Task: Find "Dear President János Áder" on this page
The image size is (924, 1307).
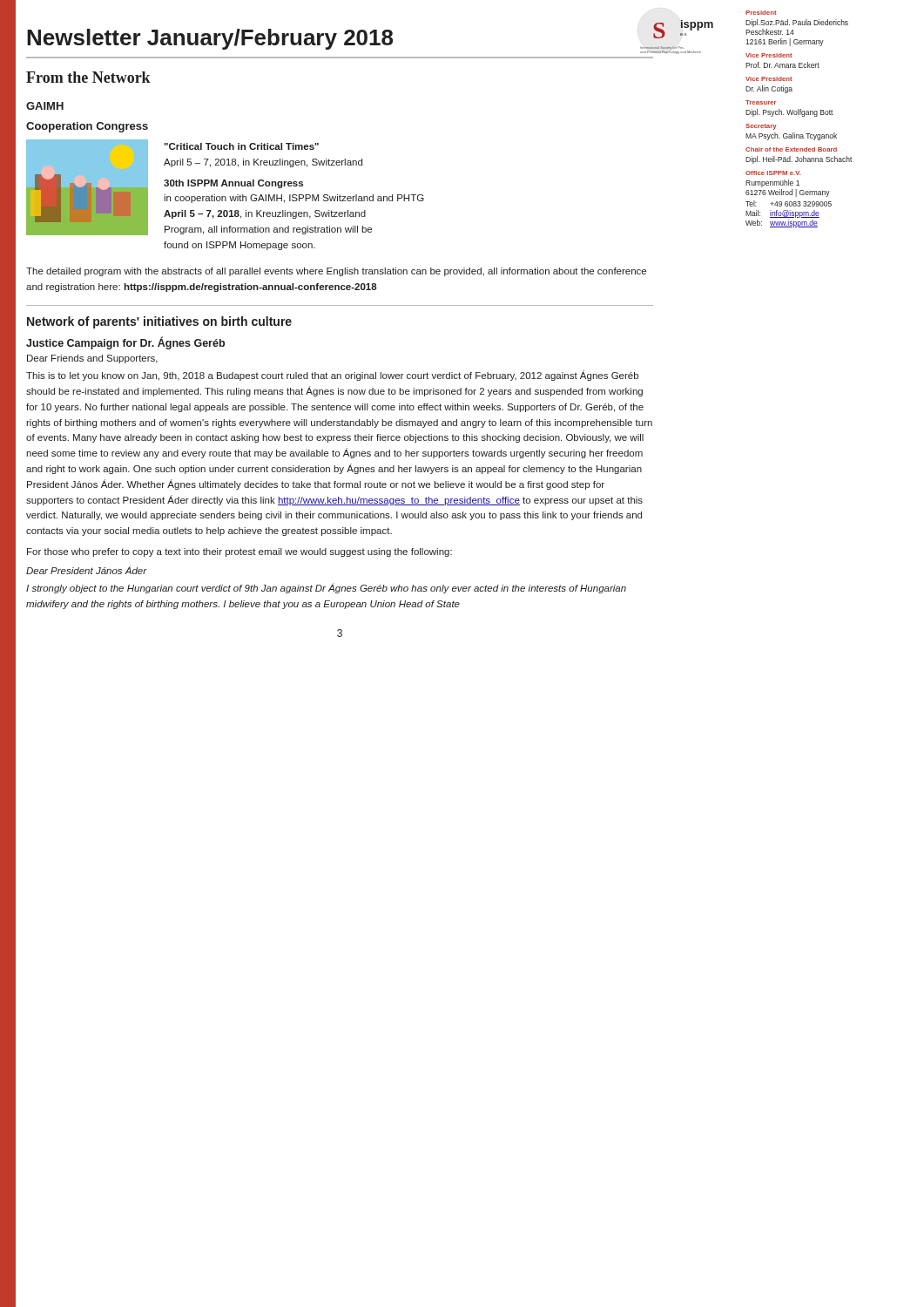Action: pos(86,571)
